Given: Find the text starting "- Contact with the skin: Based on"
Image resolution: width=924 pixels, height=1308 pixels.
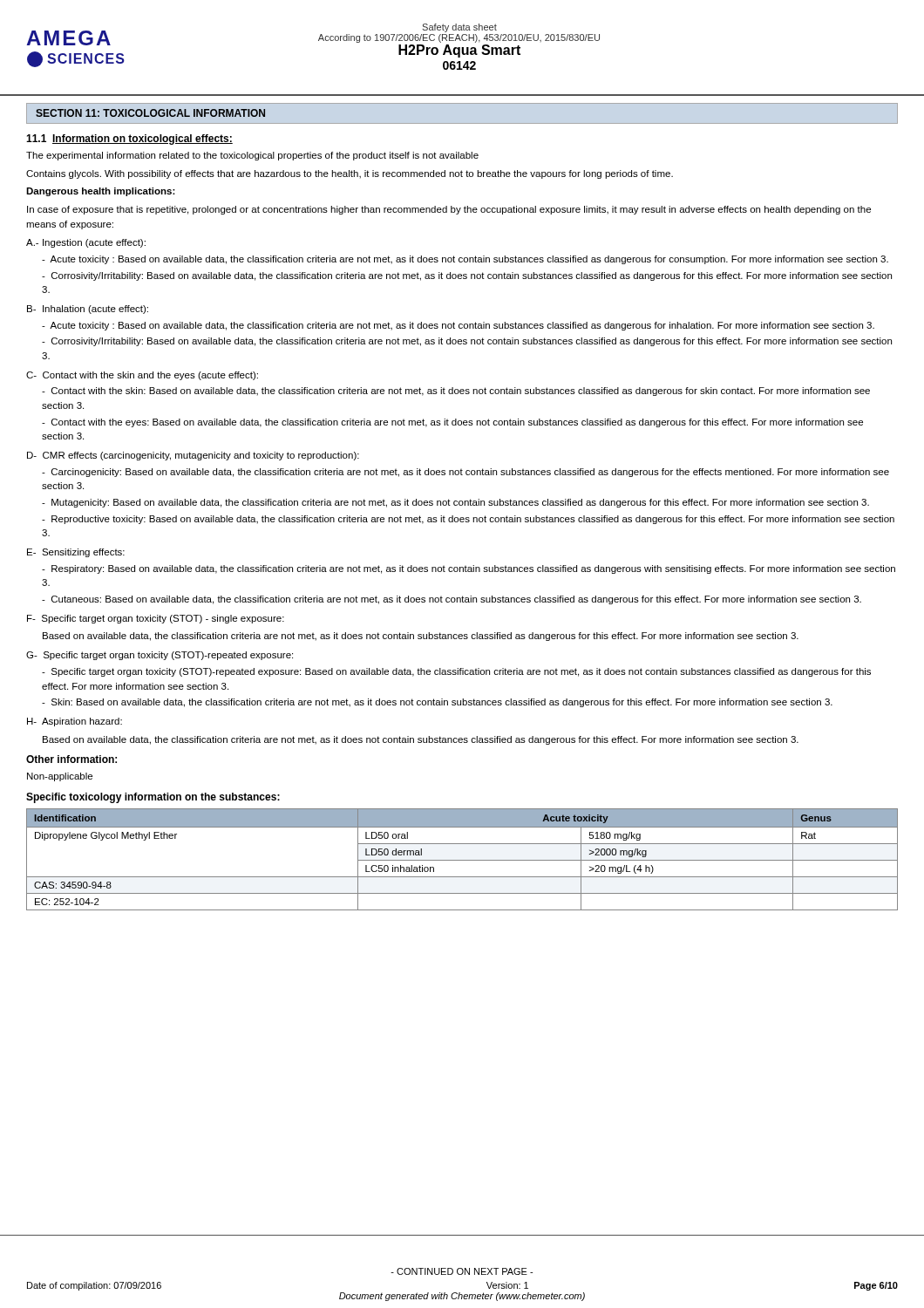Looking at the screenshot, I should (456, 398).
